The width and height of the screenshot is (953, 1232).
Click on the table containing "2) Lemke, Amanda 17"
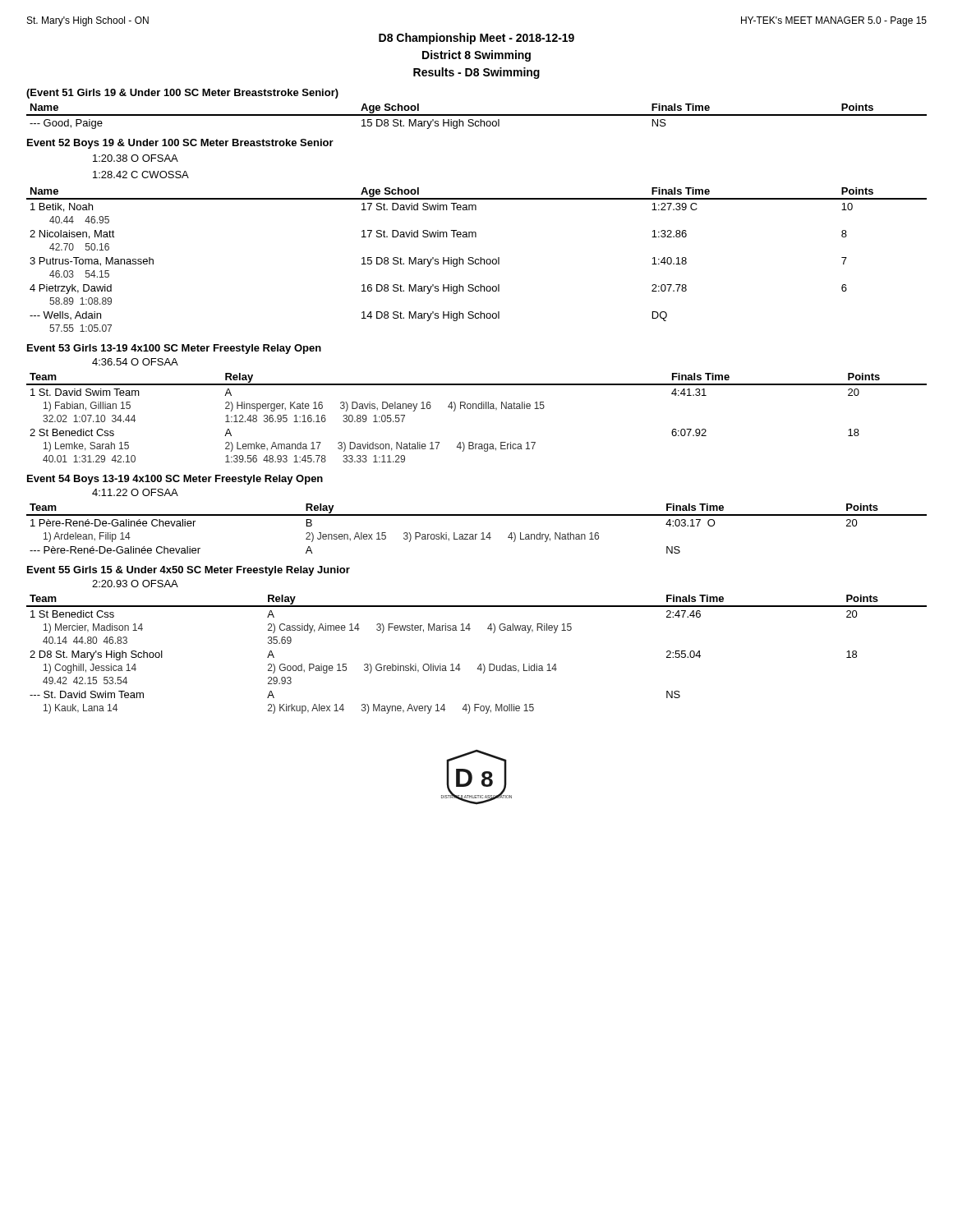(476, 418)
